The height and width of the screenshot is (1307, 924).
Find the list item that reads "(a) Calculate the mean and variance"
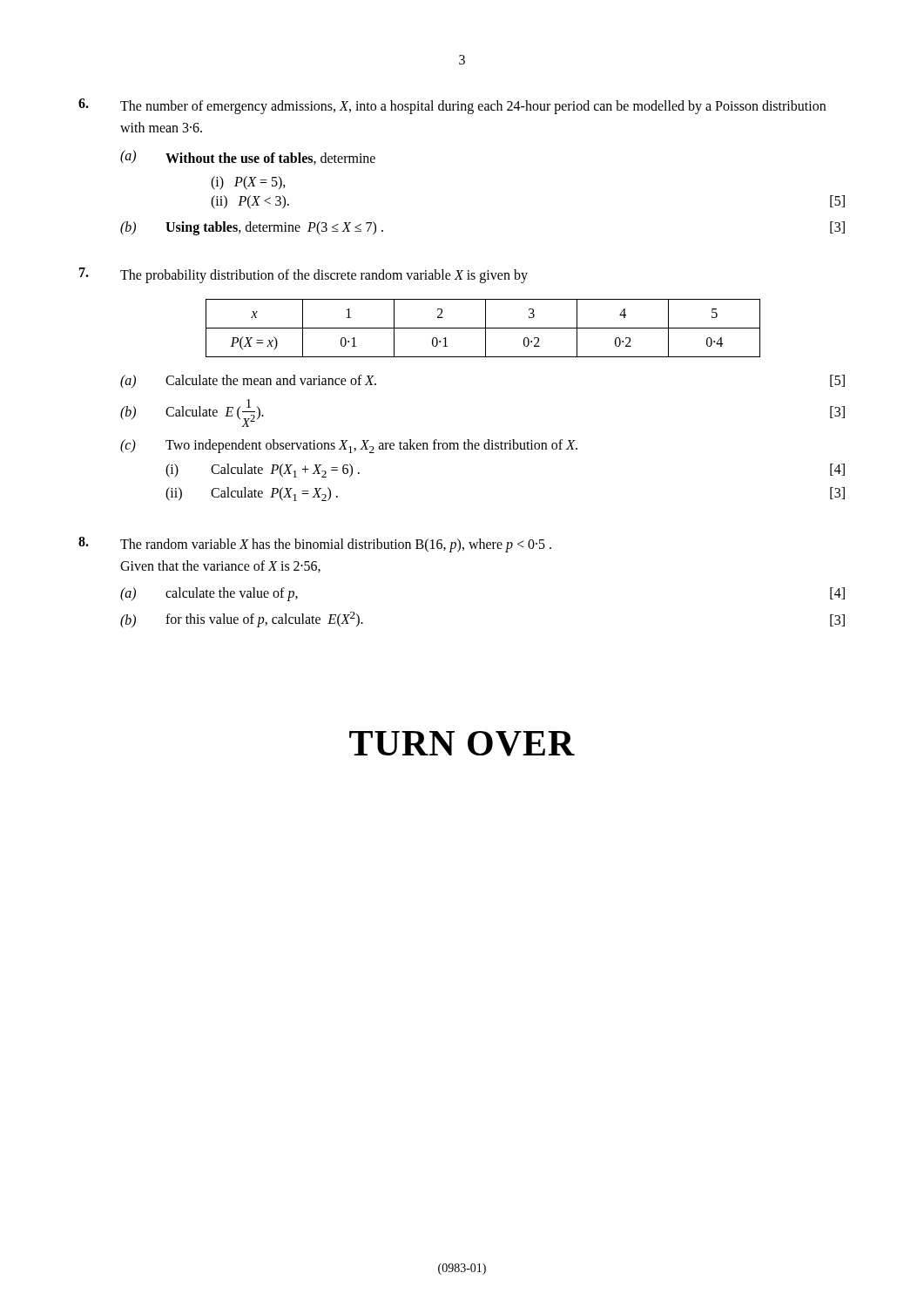coord(266,381)
